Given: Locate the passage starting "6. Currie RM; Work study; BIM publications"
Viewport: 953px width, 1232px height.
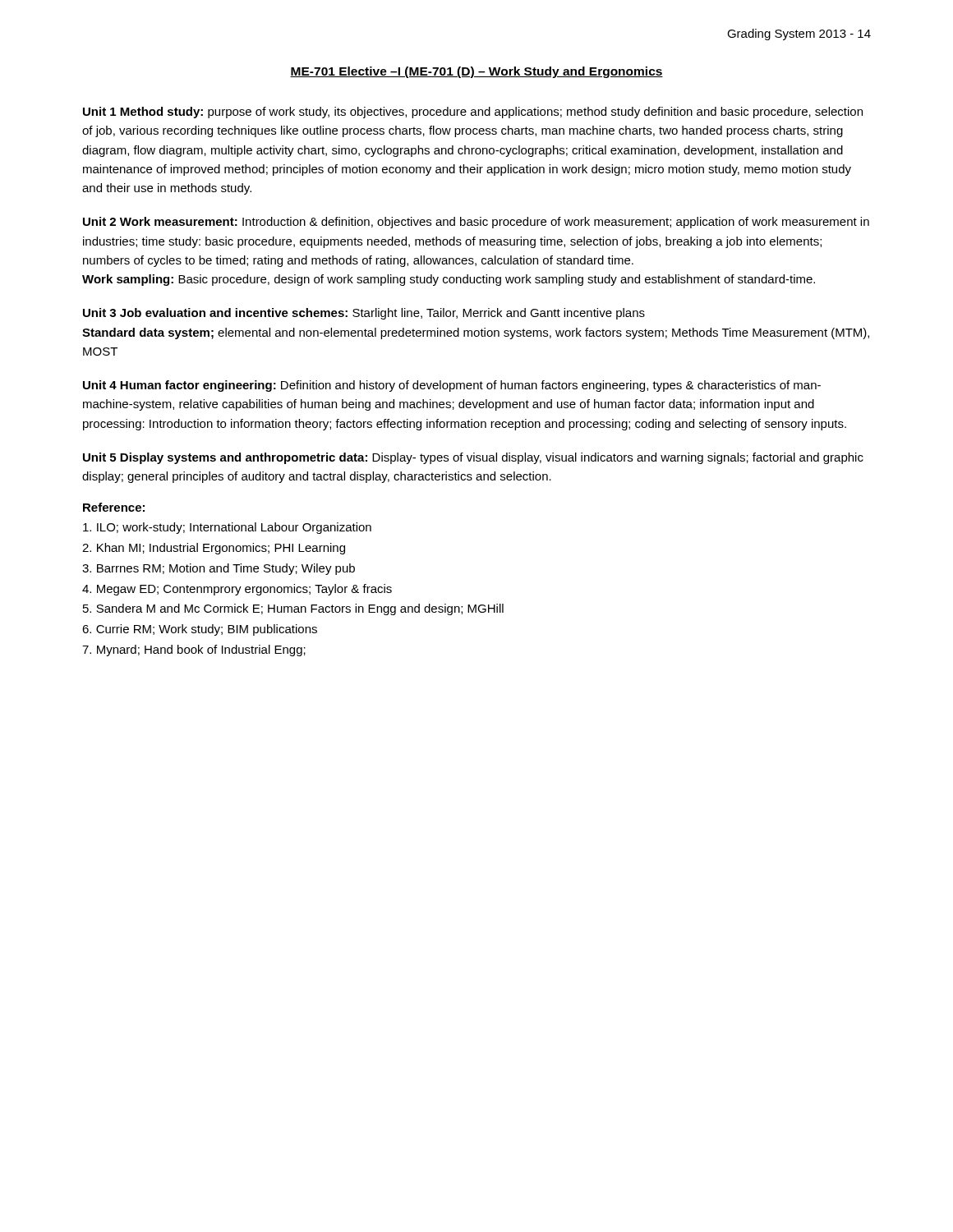Looking at the screenshot, I should 200,629.
